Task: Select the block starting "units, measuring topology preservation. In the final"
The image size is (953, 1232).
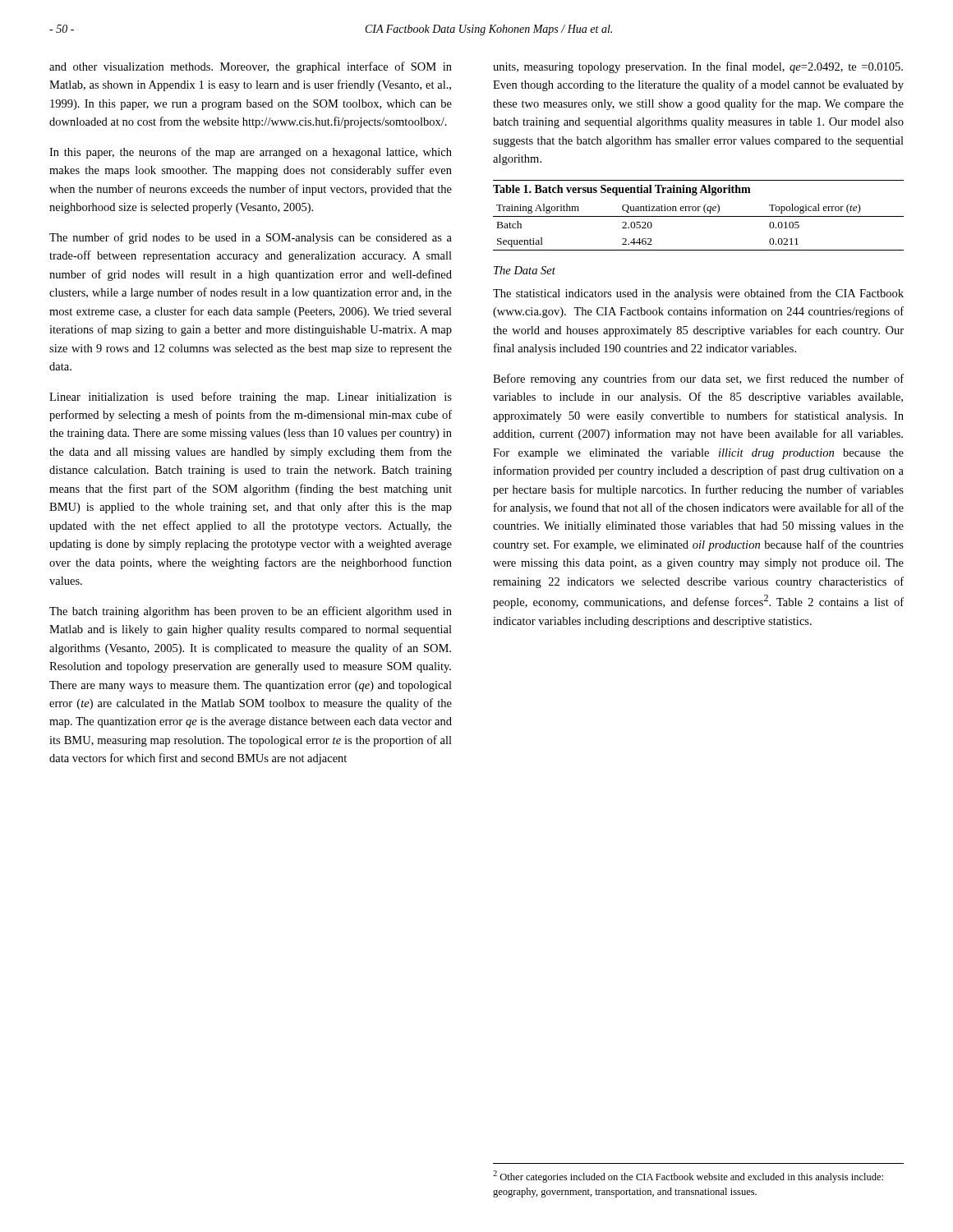Action: 698,113
